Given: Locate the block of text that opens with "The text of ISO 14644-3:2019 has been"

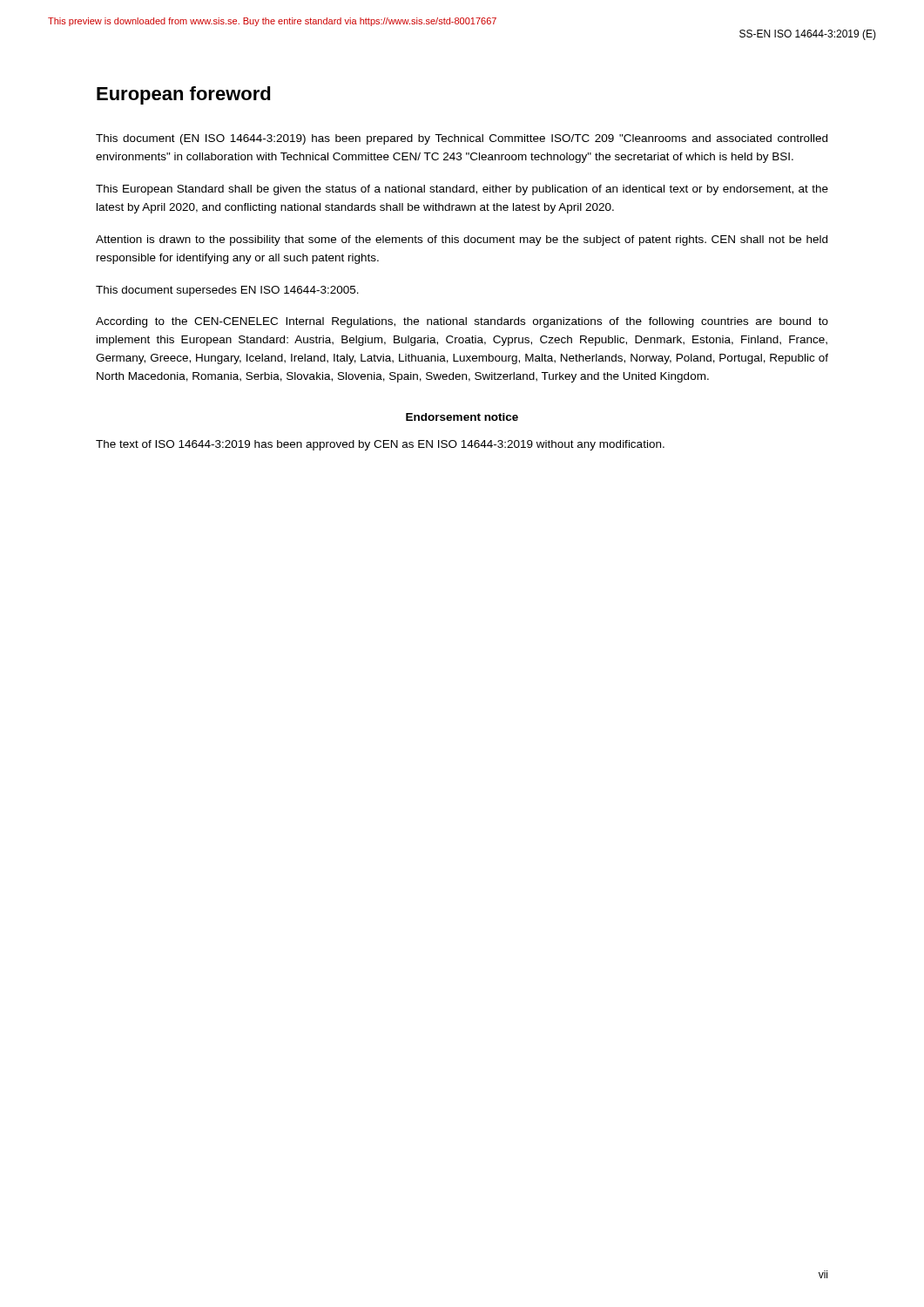Looking at the screenshot, I should (x=380, y=444).
